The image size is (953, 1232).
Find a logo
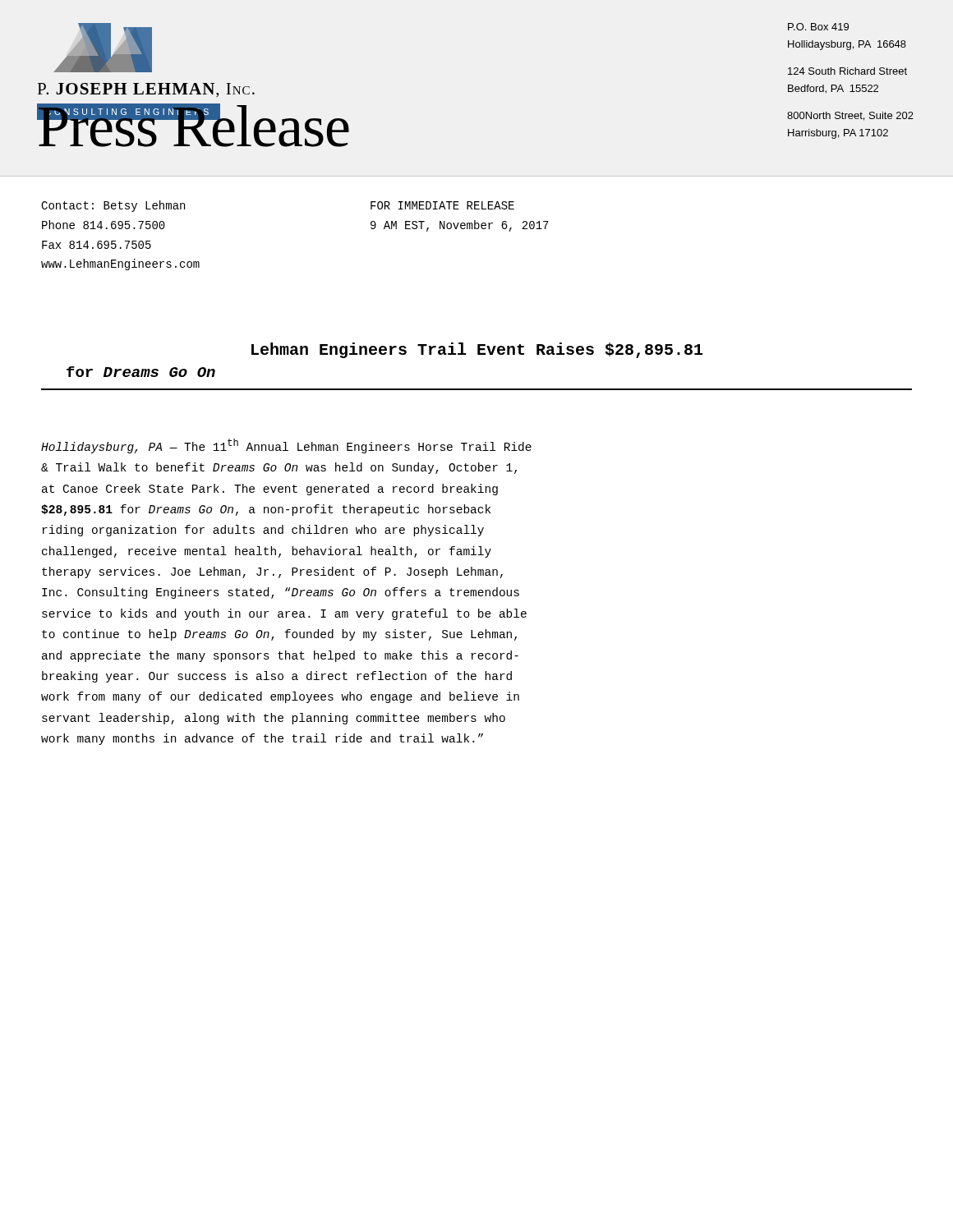click(x=164, y=67)
